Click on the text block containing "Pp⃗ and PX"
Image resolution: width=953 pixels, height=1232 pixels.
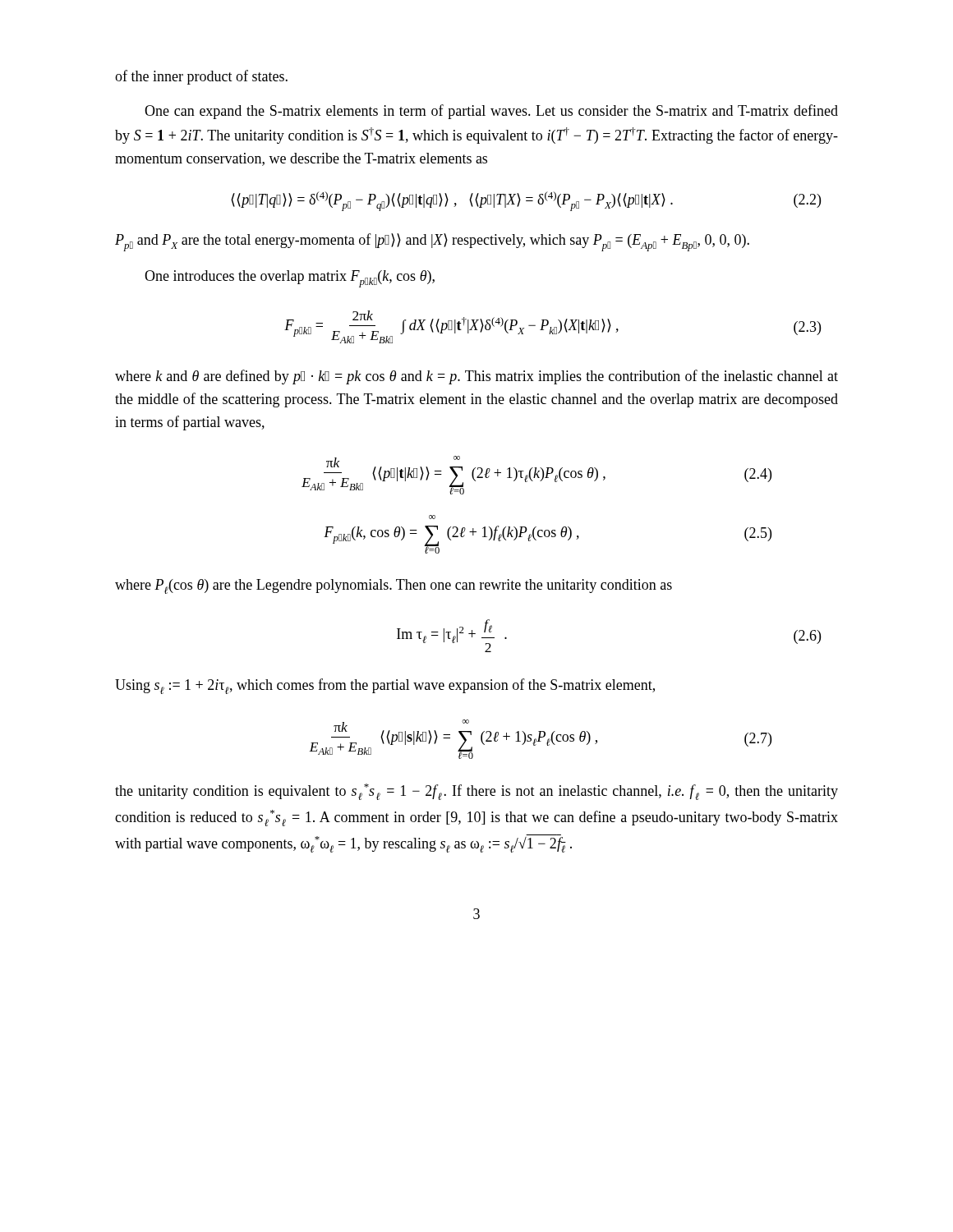click(433, 241)
